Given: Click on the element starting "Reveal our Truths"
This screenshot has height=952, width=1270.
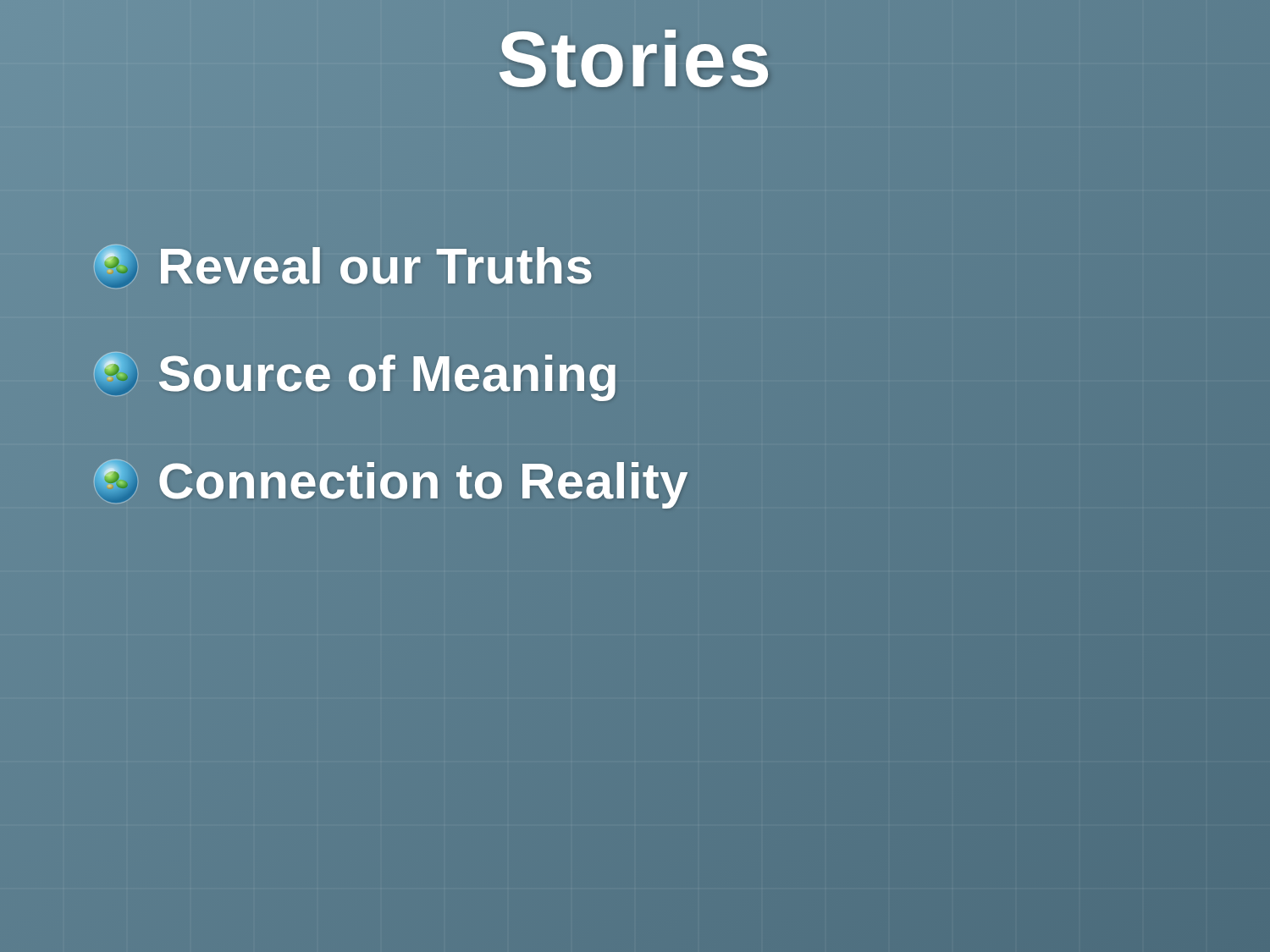Looking at the screenshot, I should 343,266.
